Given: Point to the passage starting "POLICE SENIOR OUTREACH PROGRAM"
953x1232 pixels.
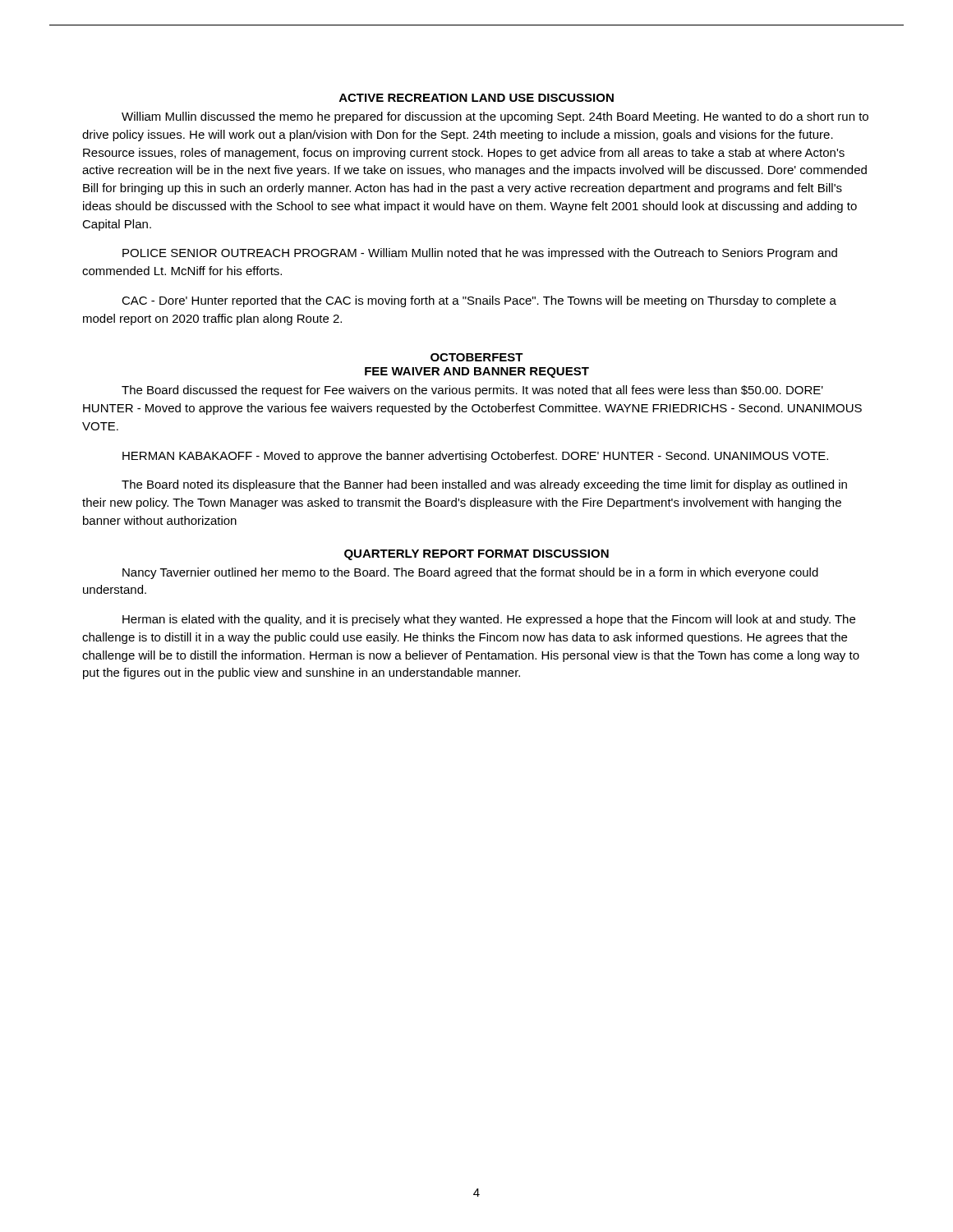Looking at the screenshot, I should 460,262.
